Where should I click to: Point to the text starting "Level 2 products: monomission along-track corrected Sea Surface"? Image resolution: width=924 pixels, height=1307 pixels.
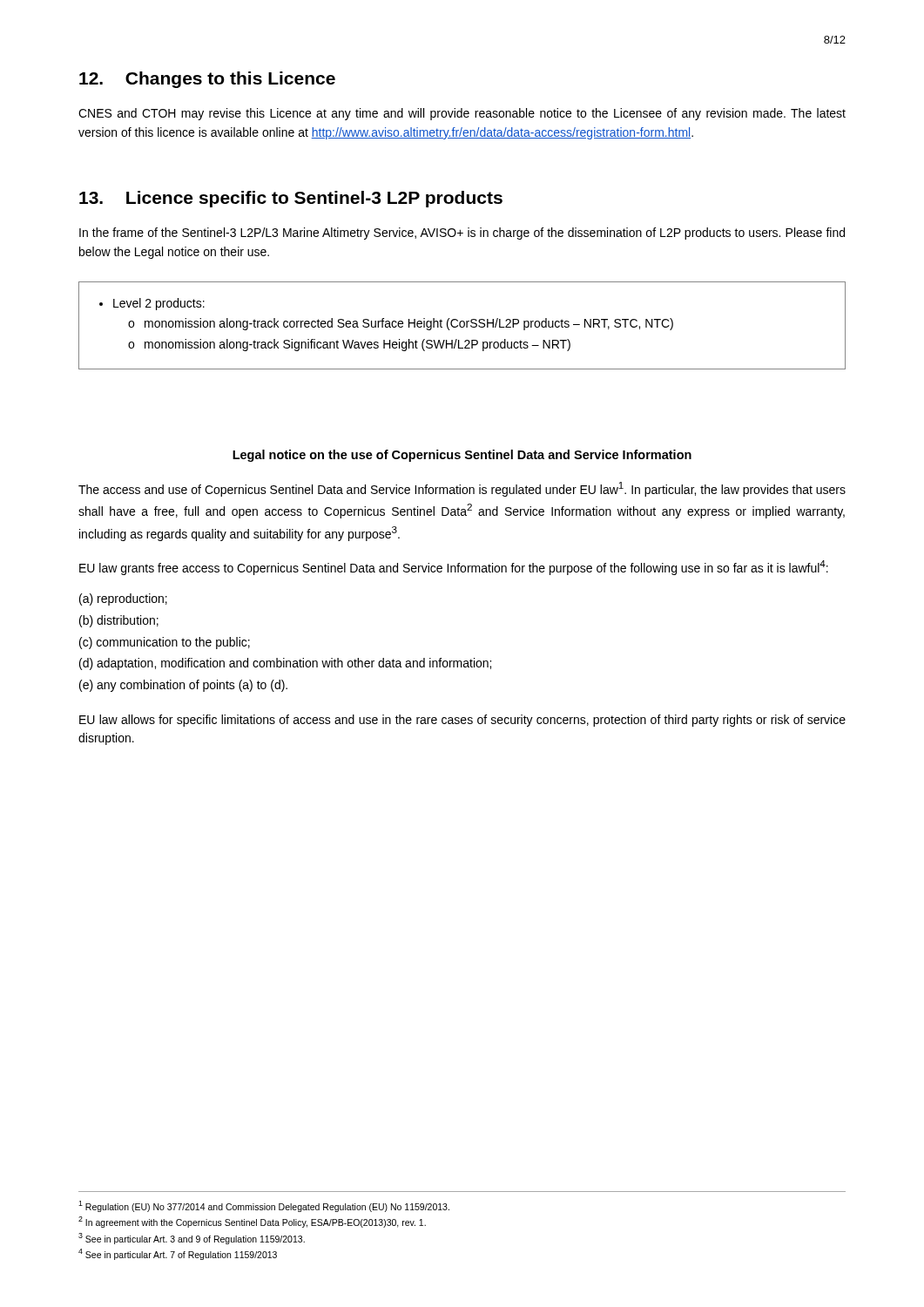(460, 324)
